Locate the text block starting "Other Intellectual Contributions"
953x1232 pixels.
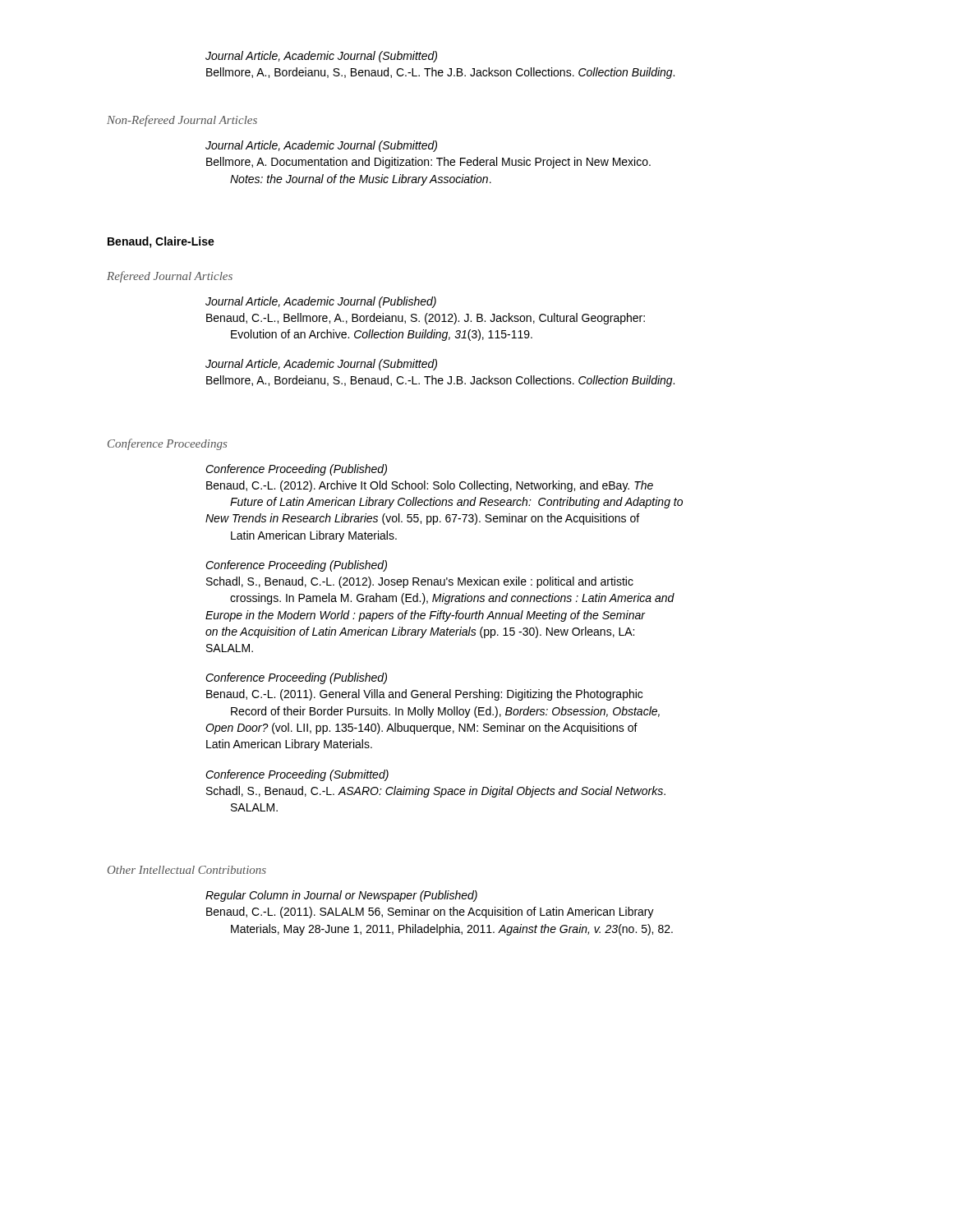187,870
